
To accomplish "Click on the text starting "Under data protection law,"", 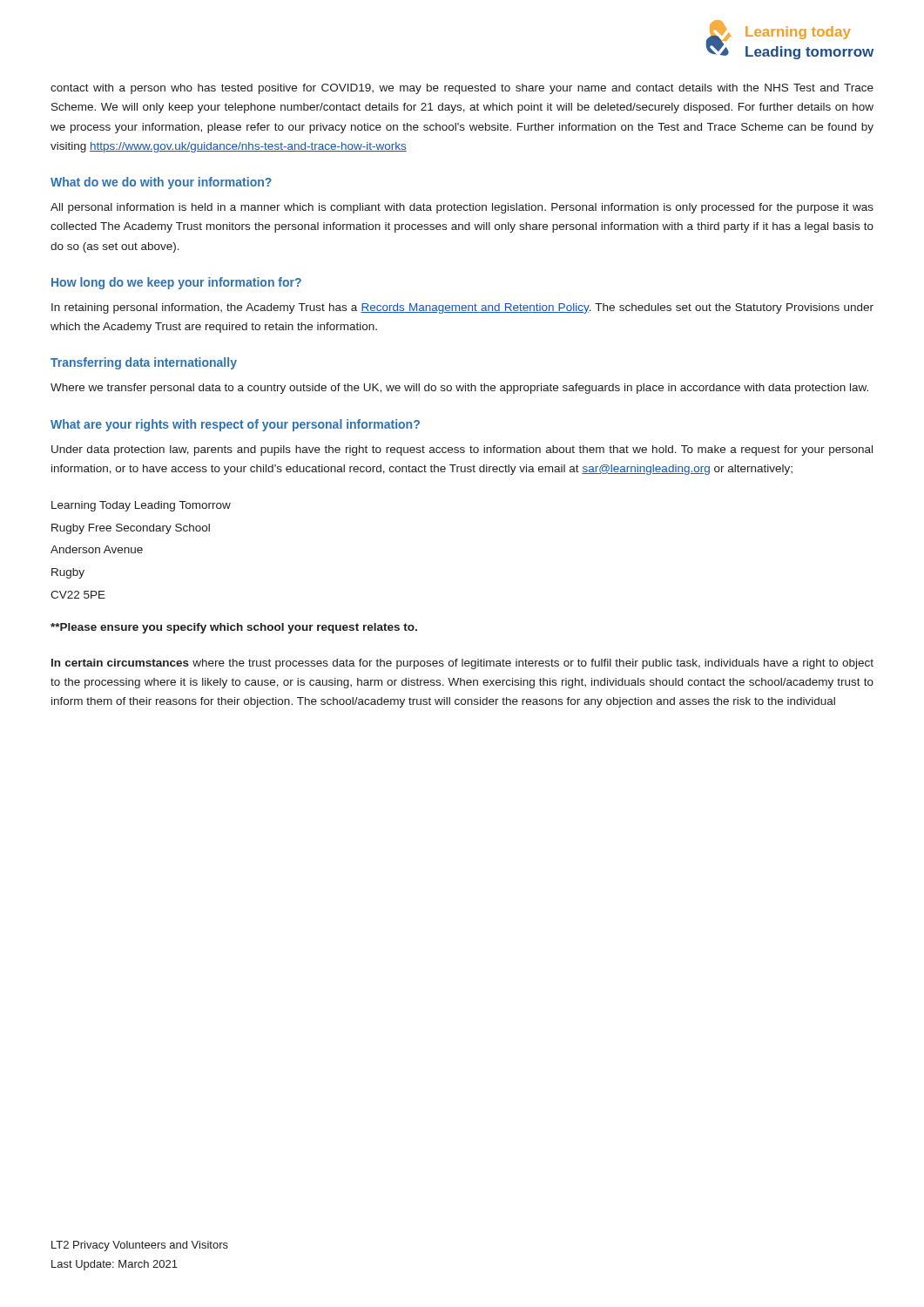I will 462,459.
